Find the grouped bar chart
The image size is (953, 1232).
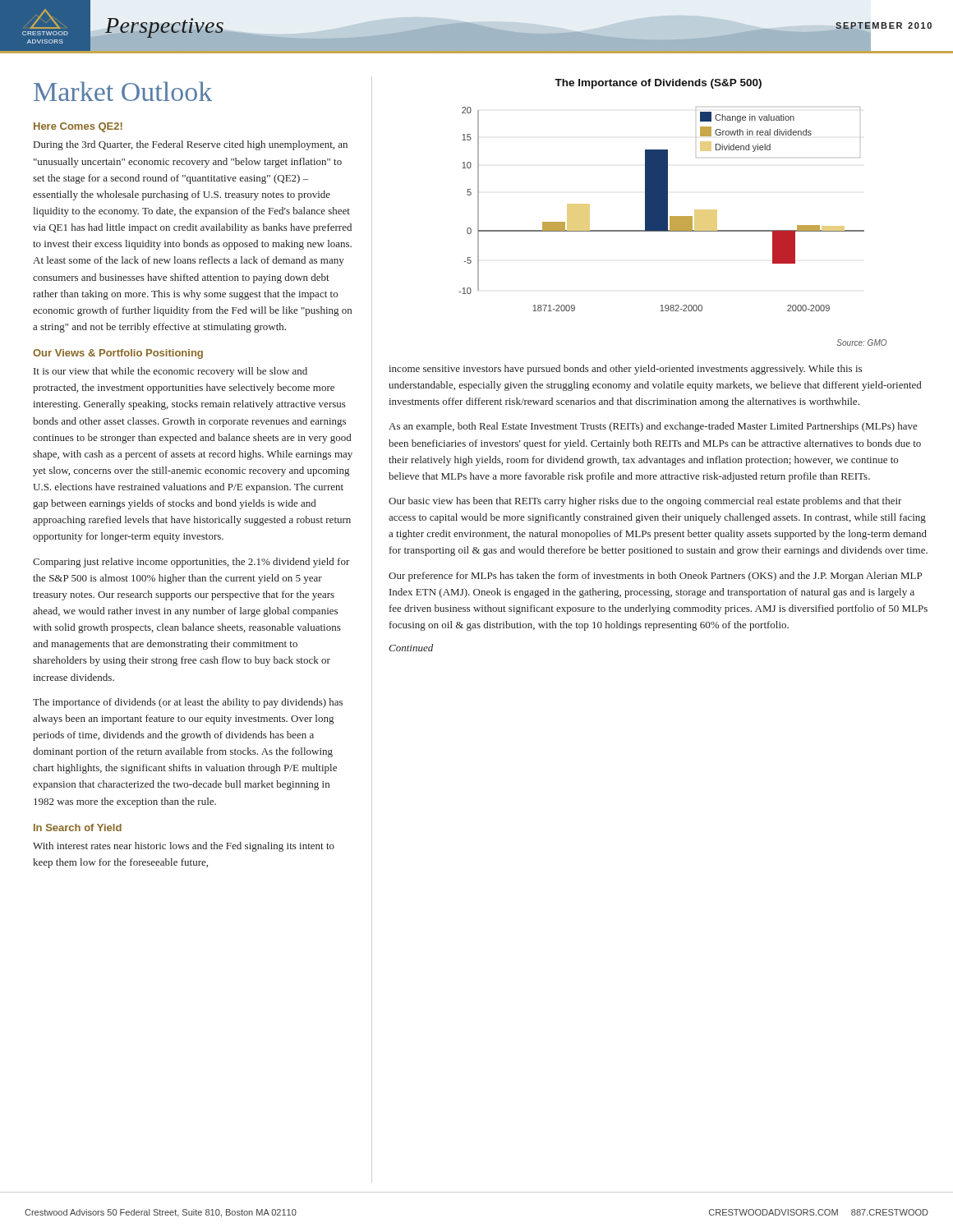tap(658, 213)
